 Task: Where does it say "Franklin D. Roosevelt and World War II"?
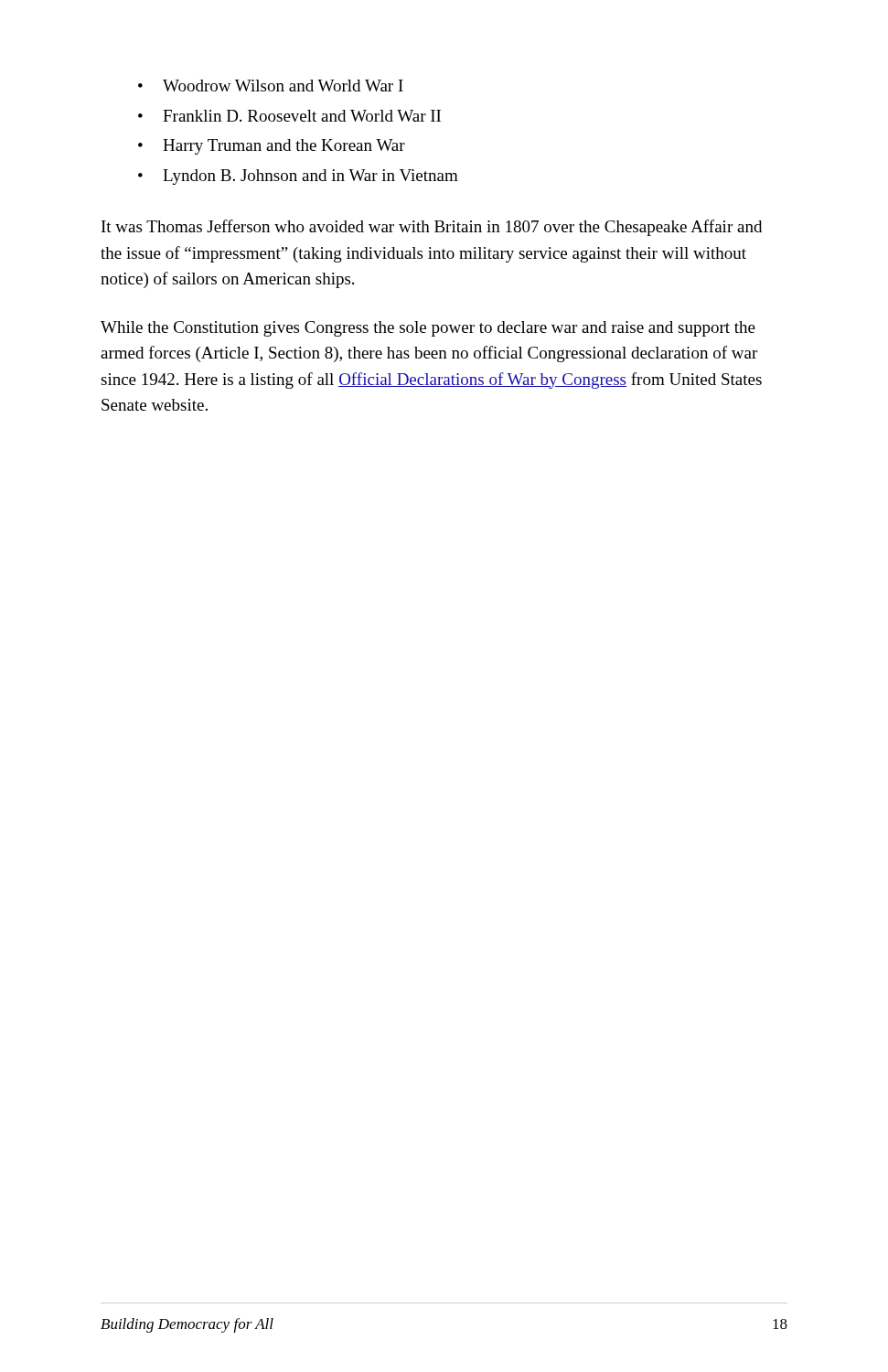(x=289, y=116)
